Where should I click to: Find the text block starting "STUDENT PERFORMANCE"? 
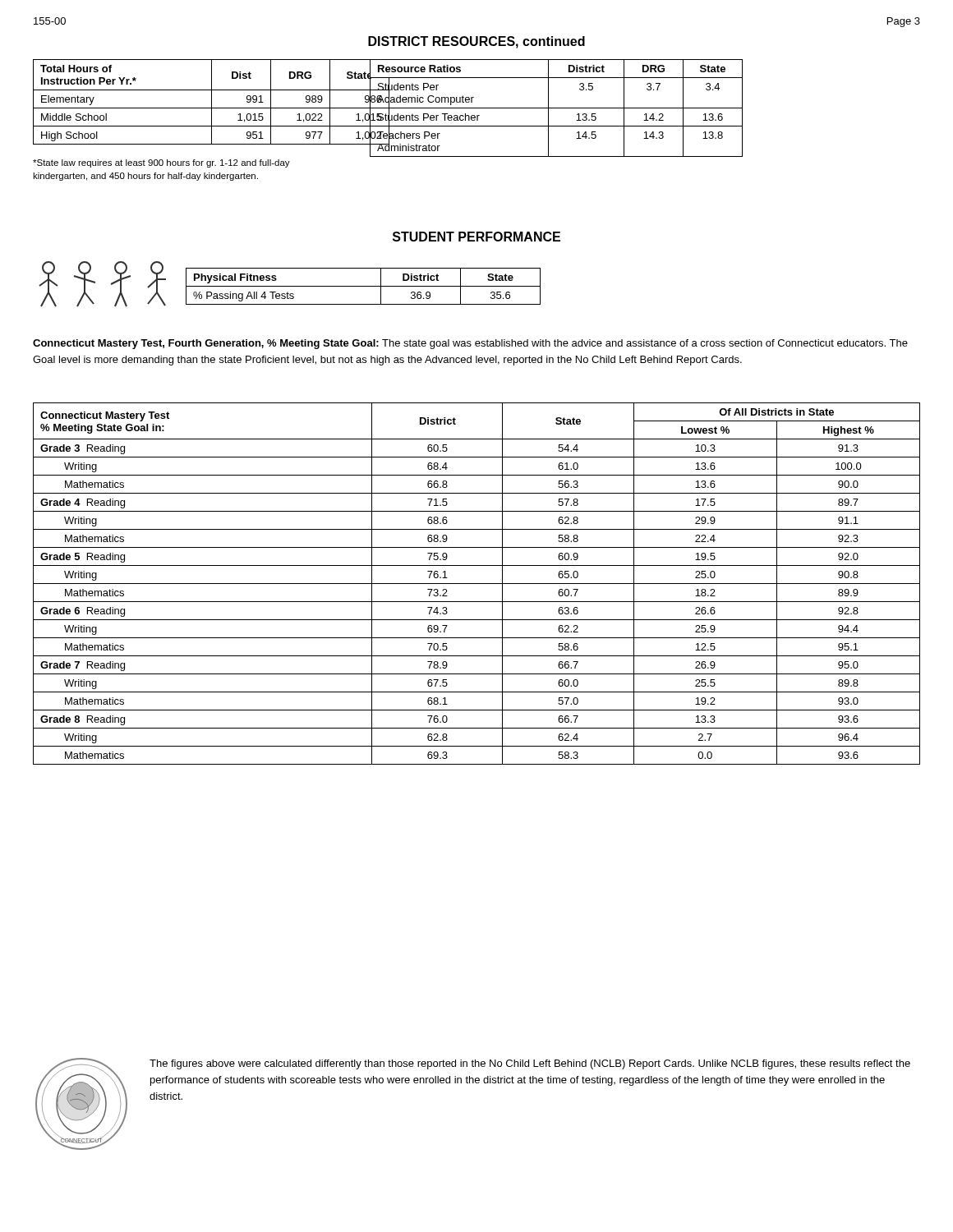tap(476, 237)
